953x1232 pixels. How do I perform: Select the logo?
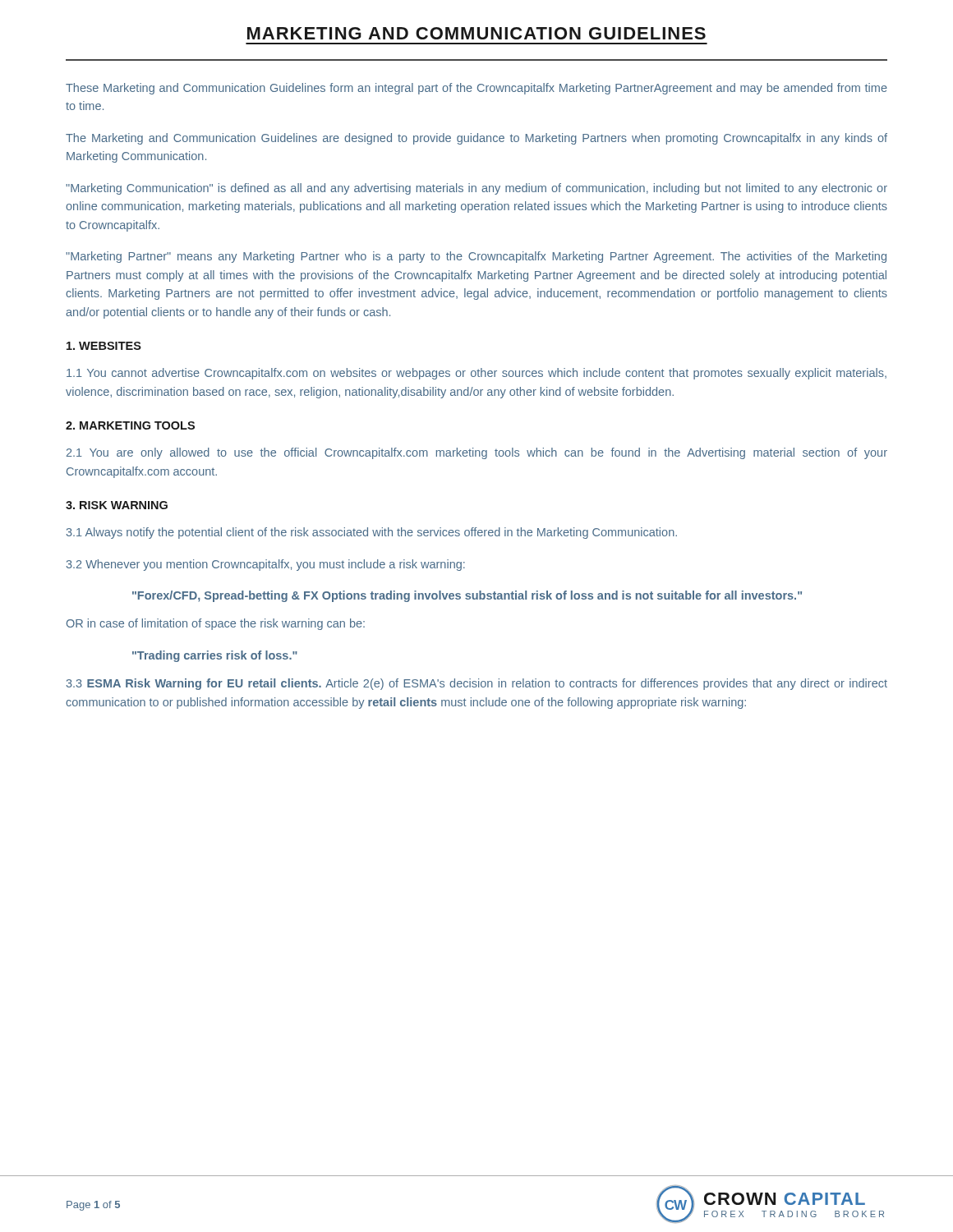coord(771,1204)
